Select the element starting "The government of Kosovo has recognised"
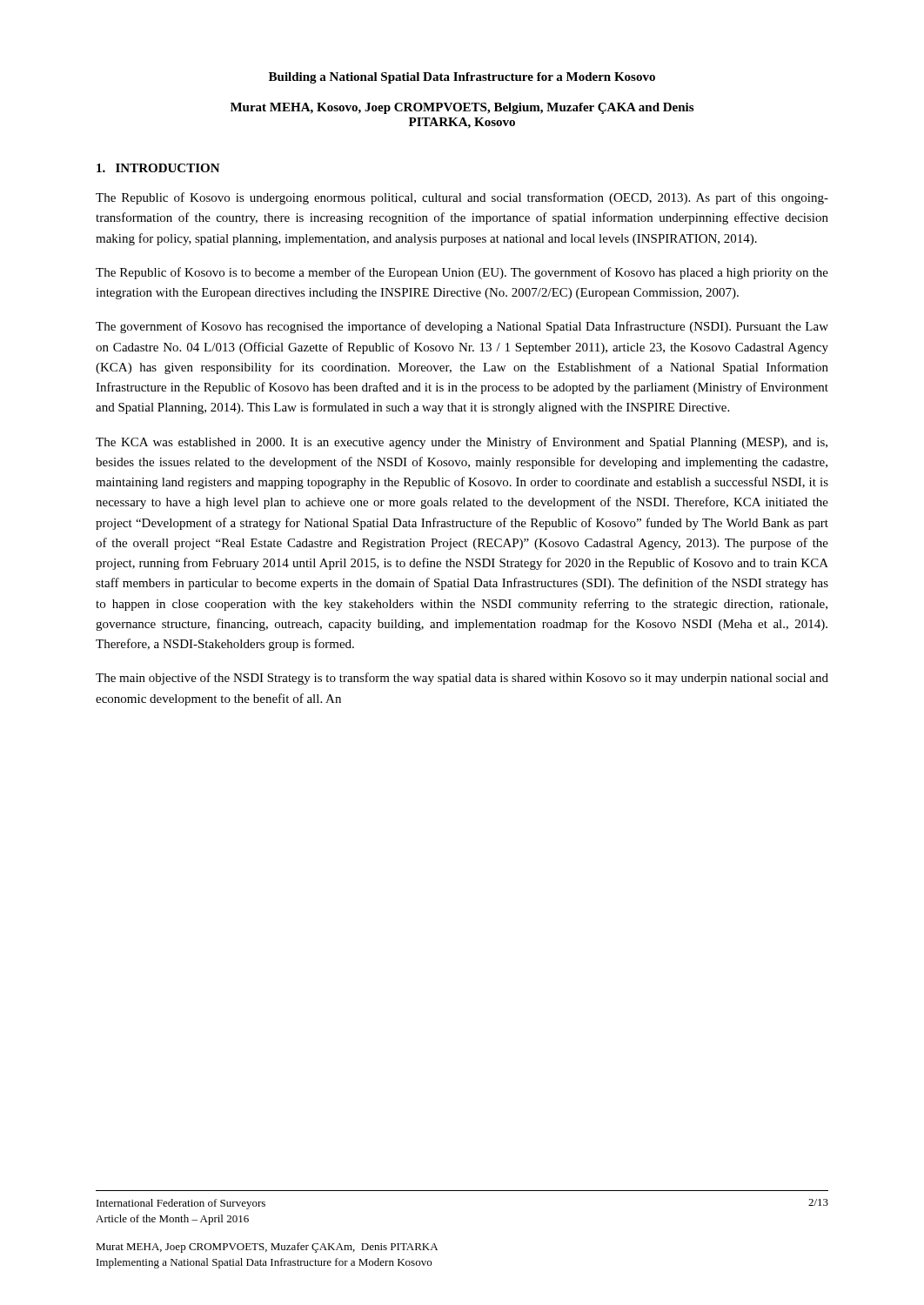The image size is (924, 1305). click(462, 367)
